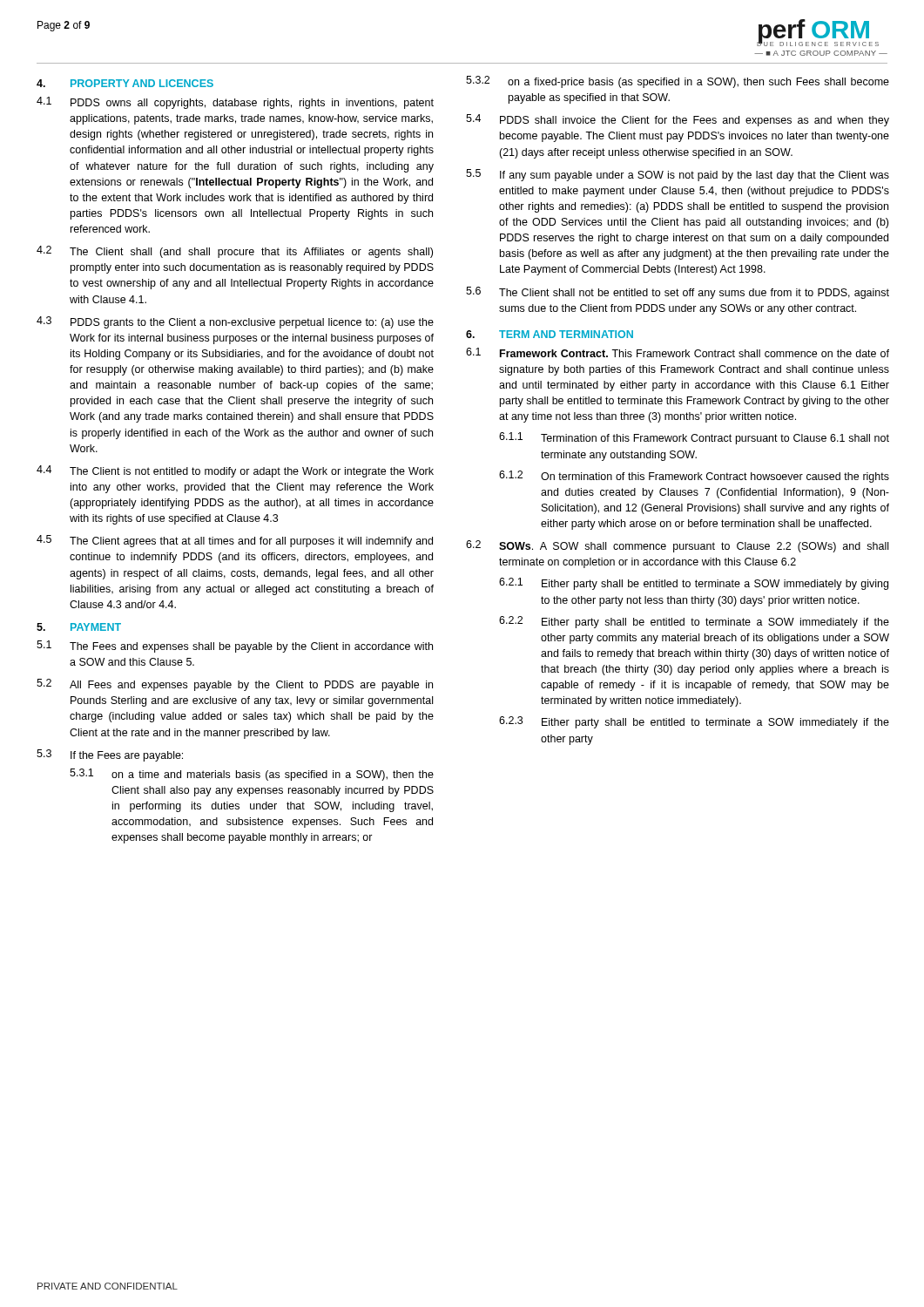Select the text starting "6.2.3 Either party shall be entitled to terminate"
This screenshot has height=1307, width=924.
point(694,731)
